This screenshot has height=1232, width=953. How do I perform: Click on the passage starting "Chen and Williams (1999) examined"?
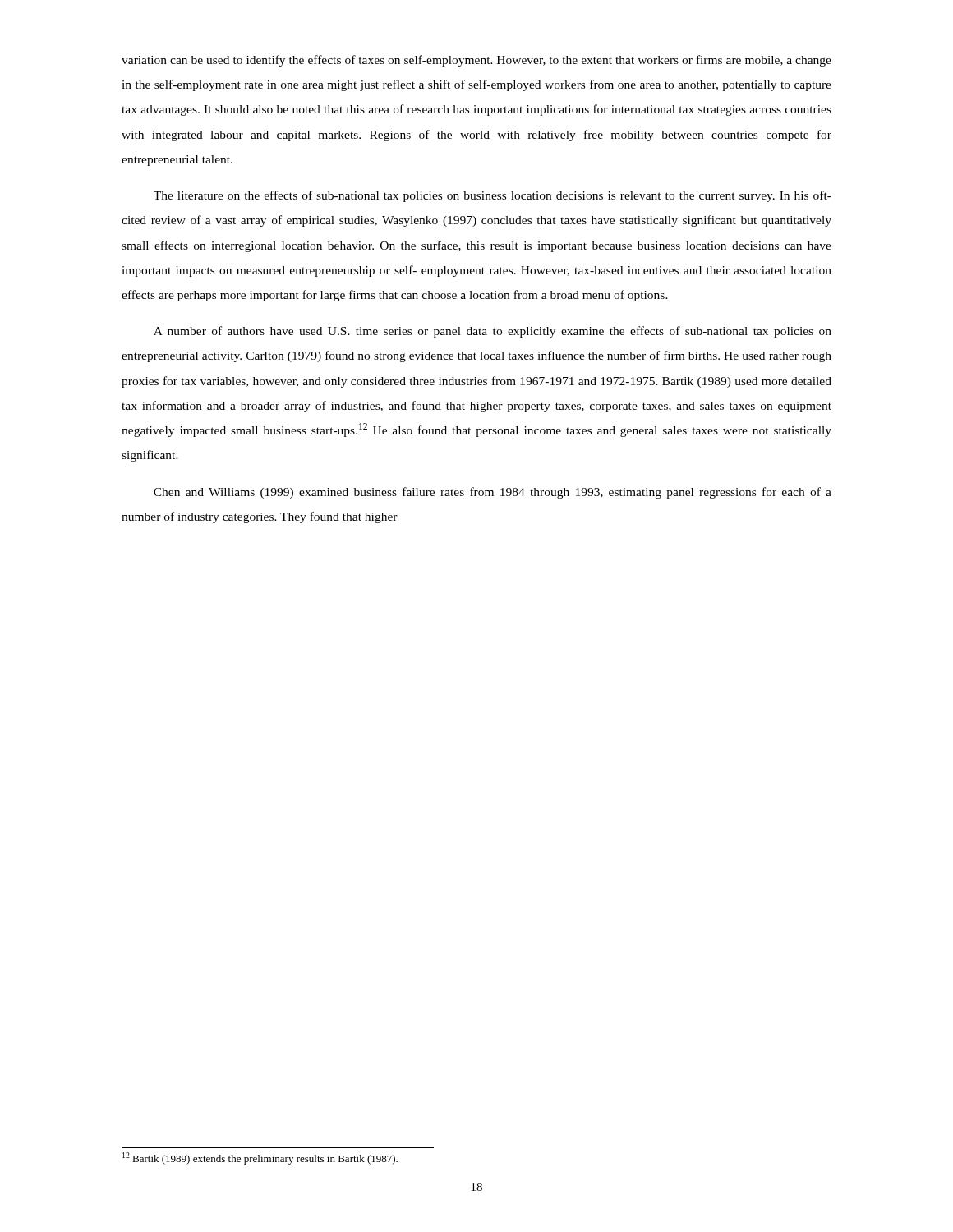tap(476, 504)
